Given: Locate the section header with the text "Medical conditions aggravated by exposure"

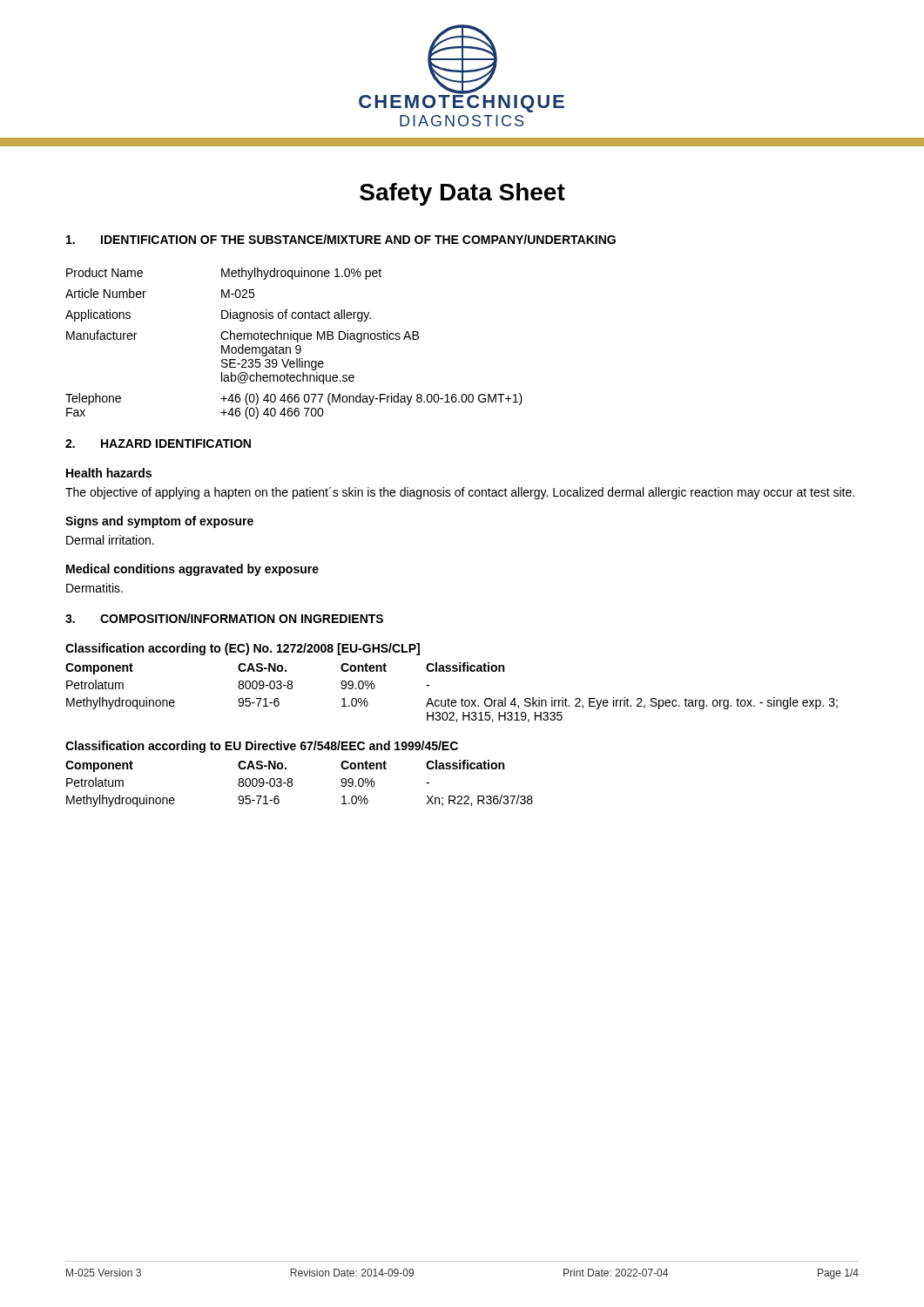Looking at the screenshot, I should pyautogui.click(x=192, y=569).
